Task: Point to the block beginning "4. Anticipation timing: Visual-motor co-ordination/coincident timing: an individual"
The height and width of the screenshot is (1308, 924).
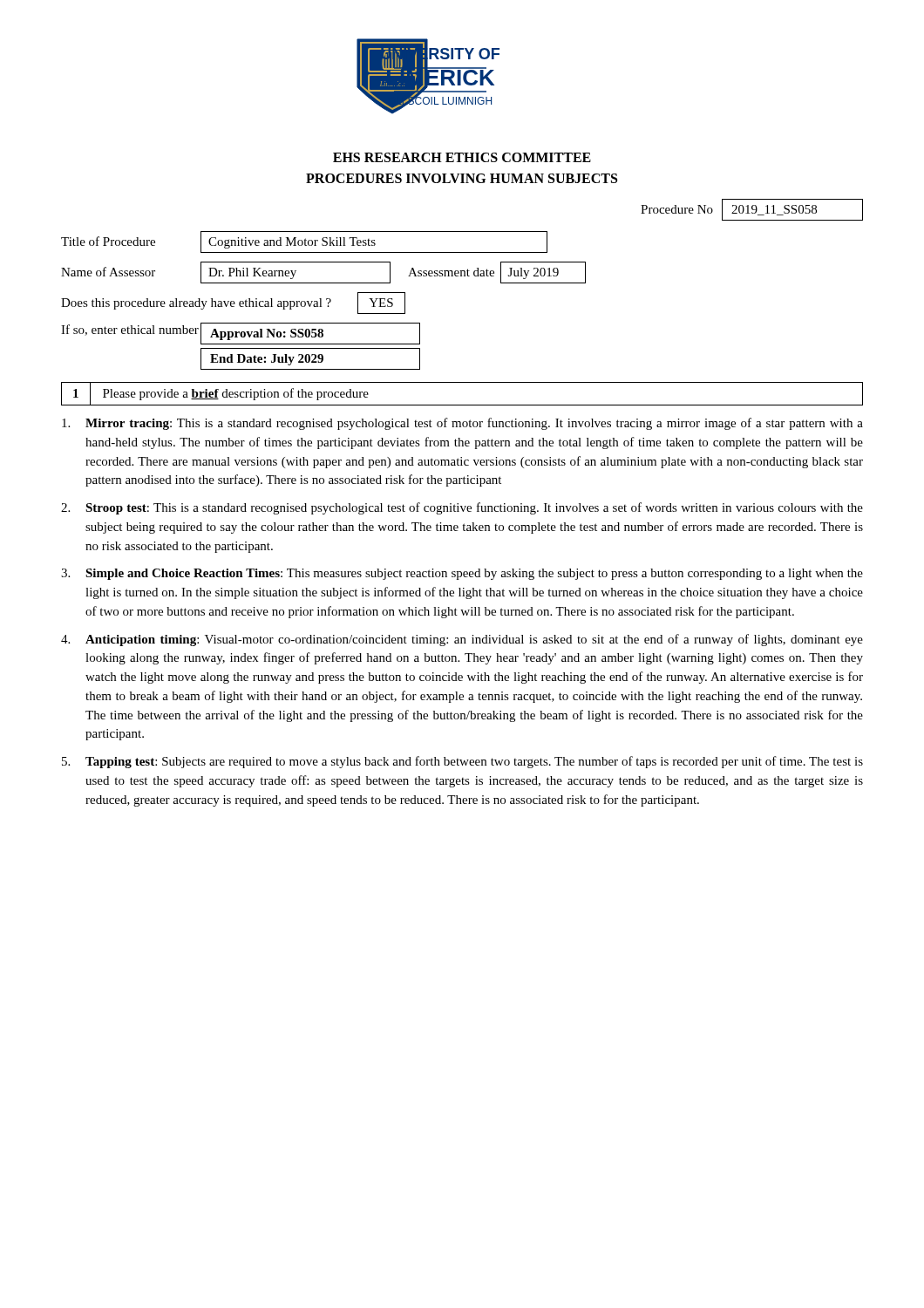Action: point(462,687)
